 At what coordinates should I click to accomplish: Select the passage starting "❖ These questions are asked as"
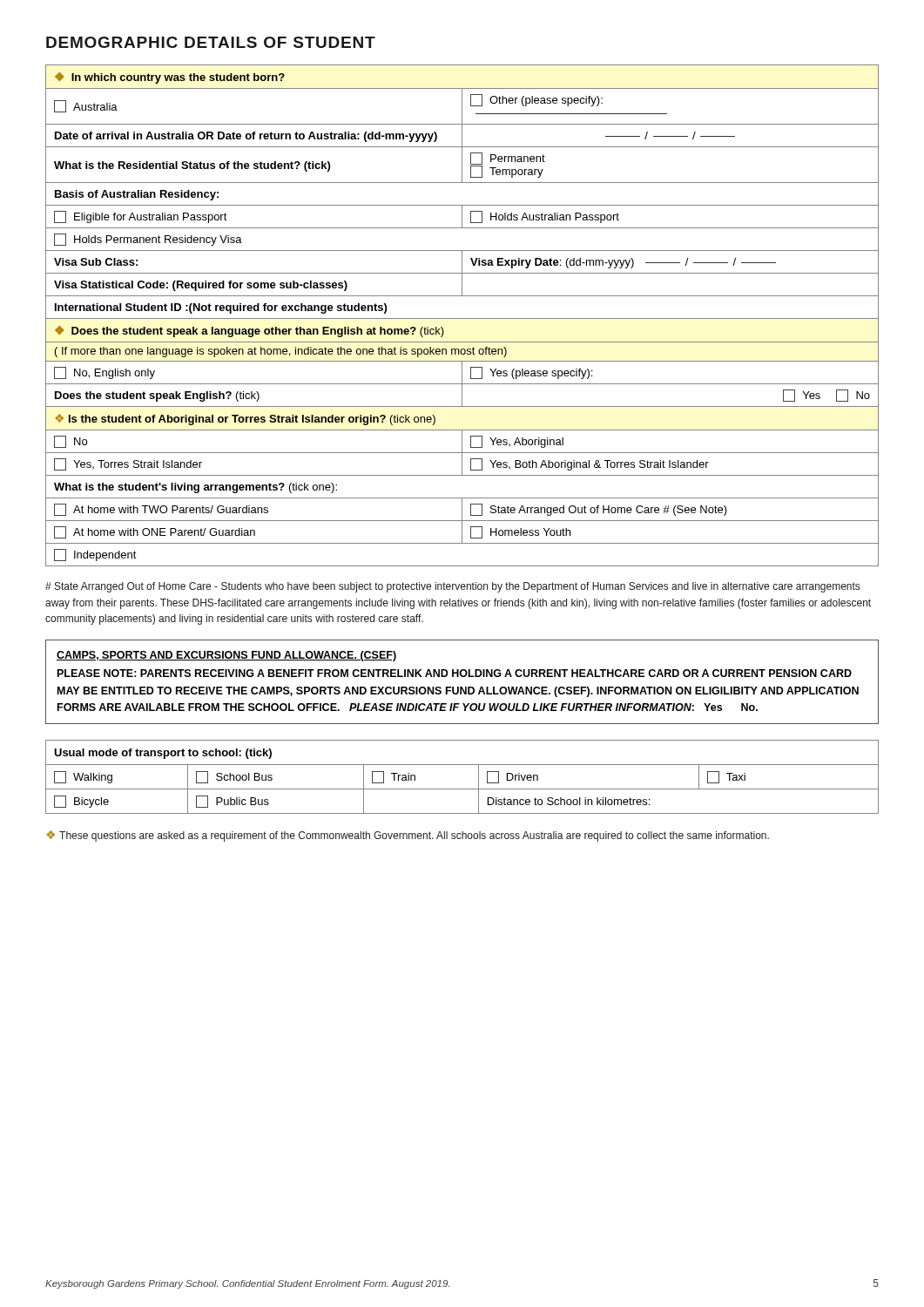point(407,835)
